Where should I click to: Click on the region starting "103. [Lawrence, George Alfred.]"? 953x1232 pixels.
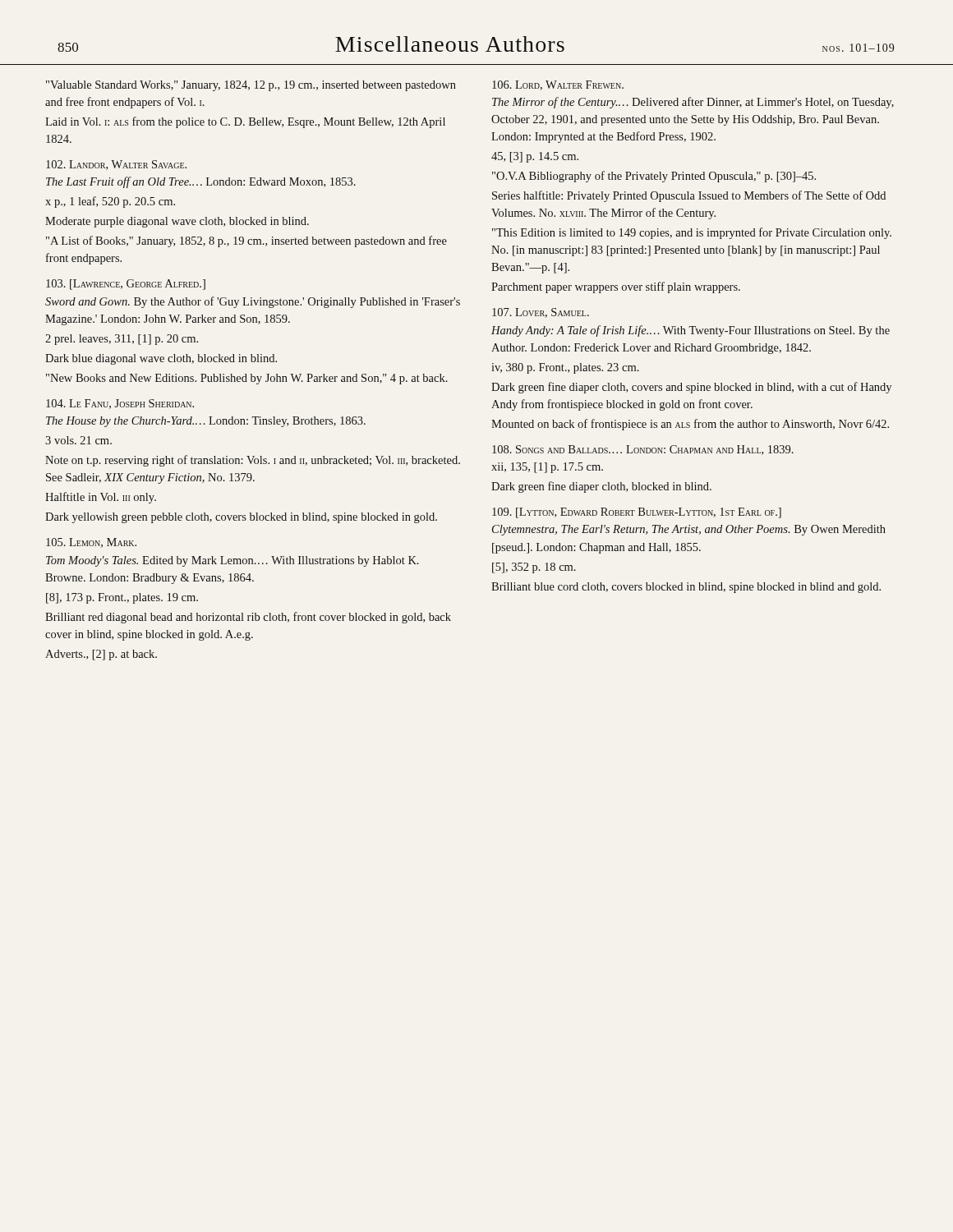pyautogui.click(x=253, y=331)
